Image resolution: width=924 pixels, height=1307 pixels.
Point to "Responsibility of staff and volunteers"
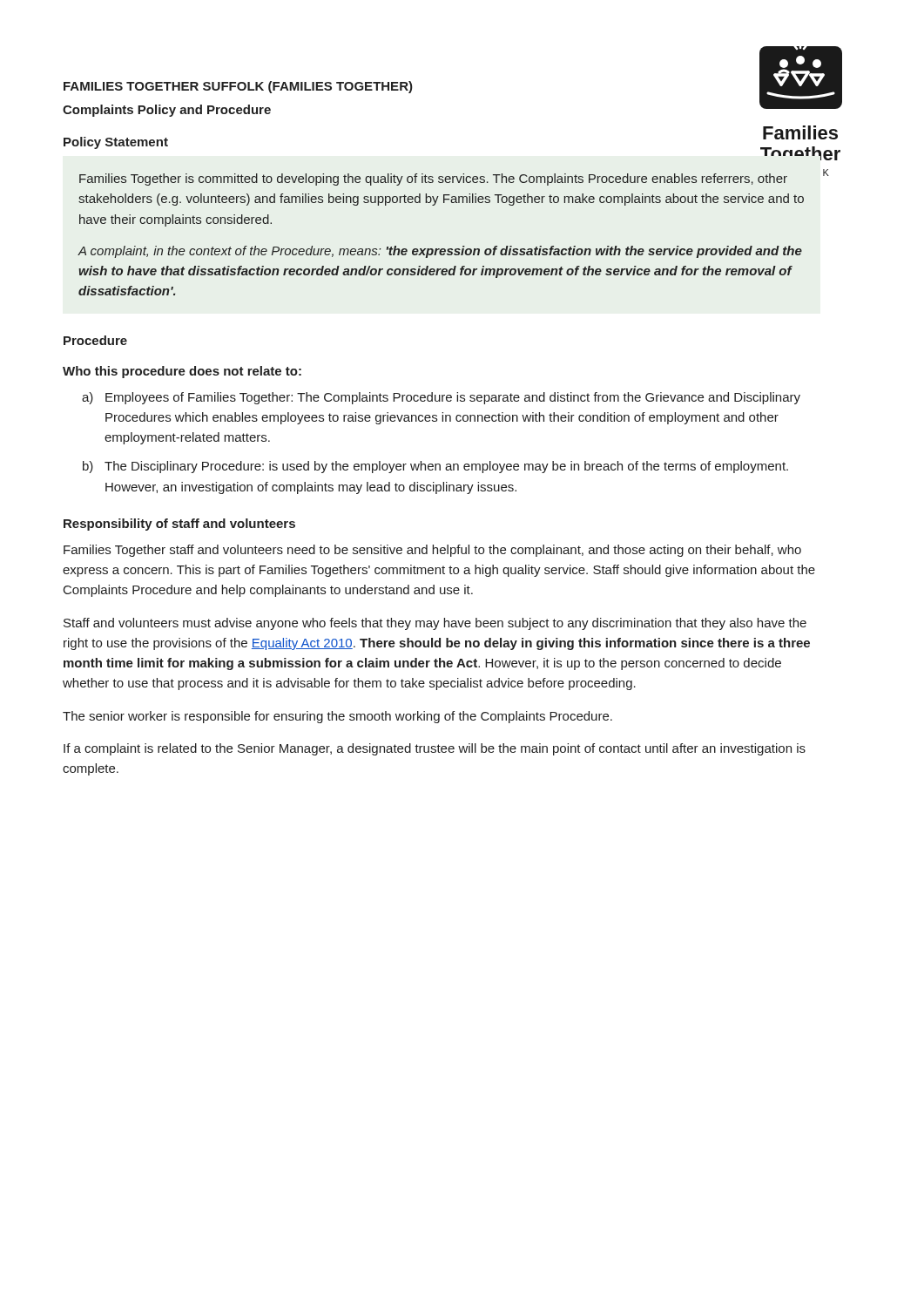point(179,523)
